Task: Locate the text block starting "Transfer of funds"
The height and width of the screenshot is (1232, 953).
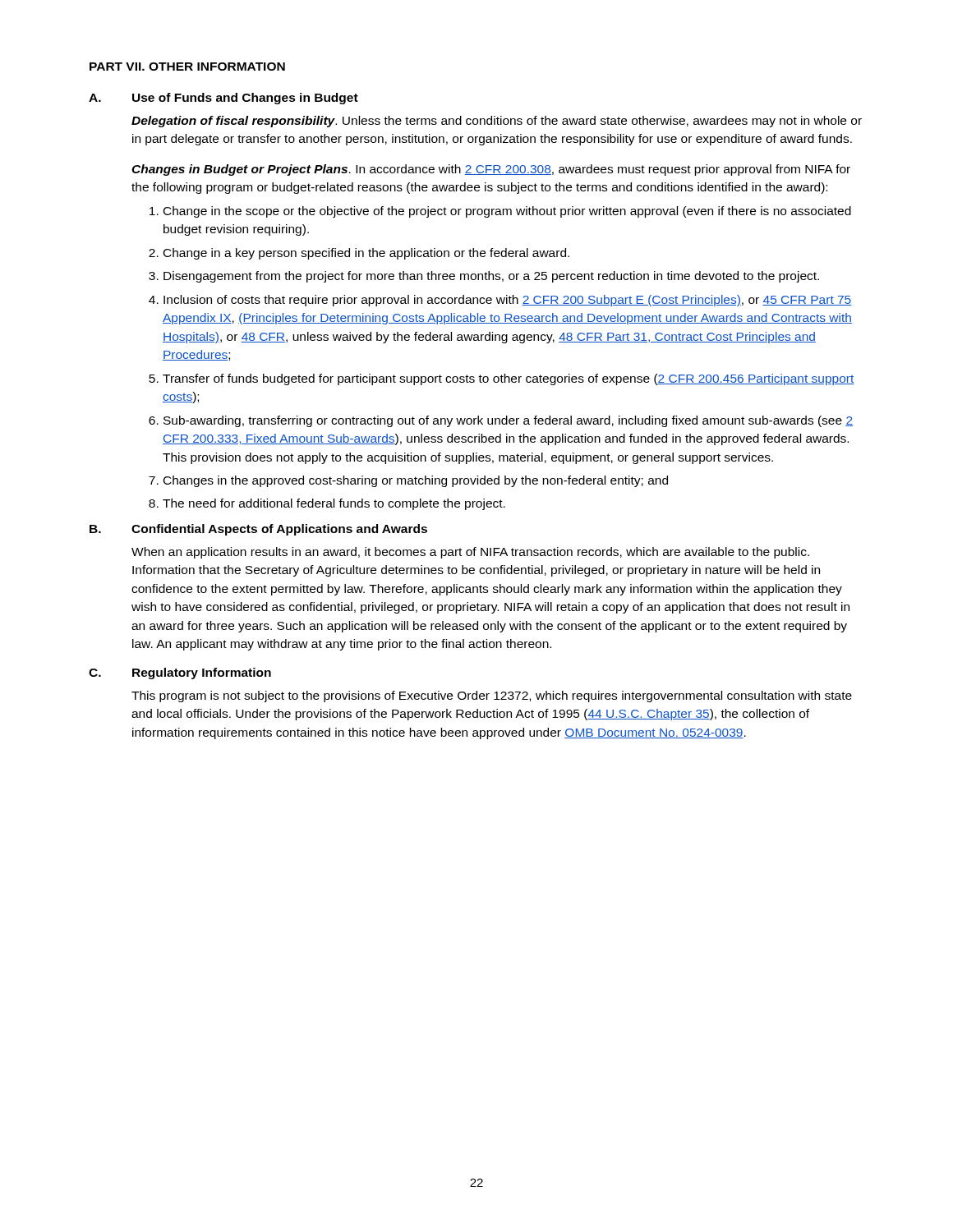Action: pos(508,387)
